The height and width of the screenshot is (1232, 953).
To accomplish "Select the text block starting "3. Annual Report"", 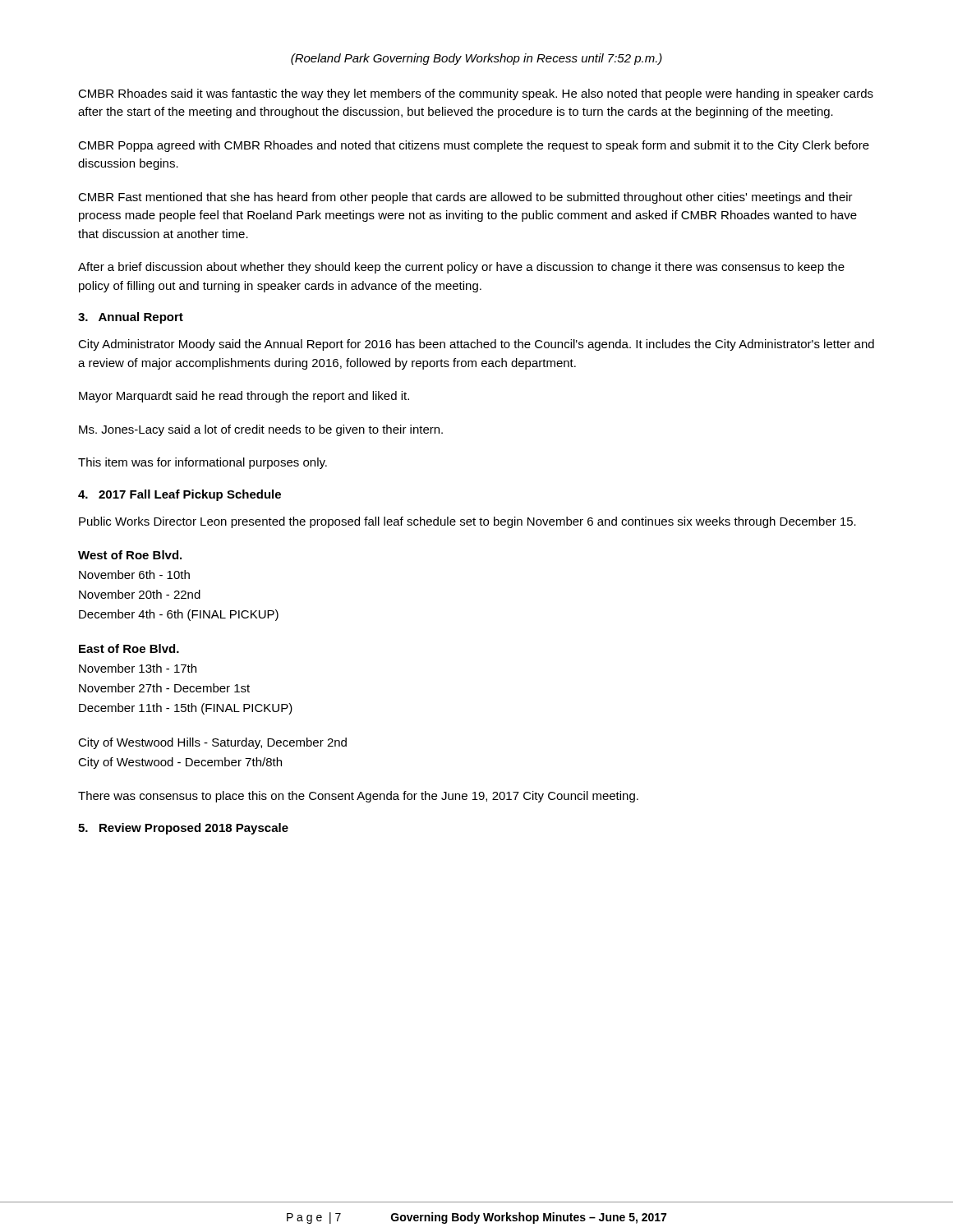I will pyautogui.click(x=131, y=317).
